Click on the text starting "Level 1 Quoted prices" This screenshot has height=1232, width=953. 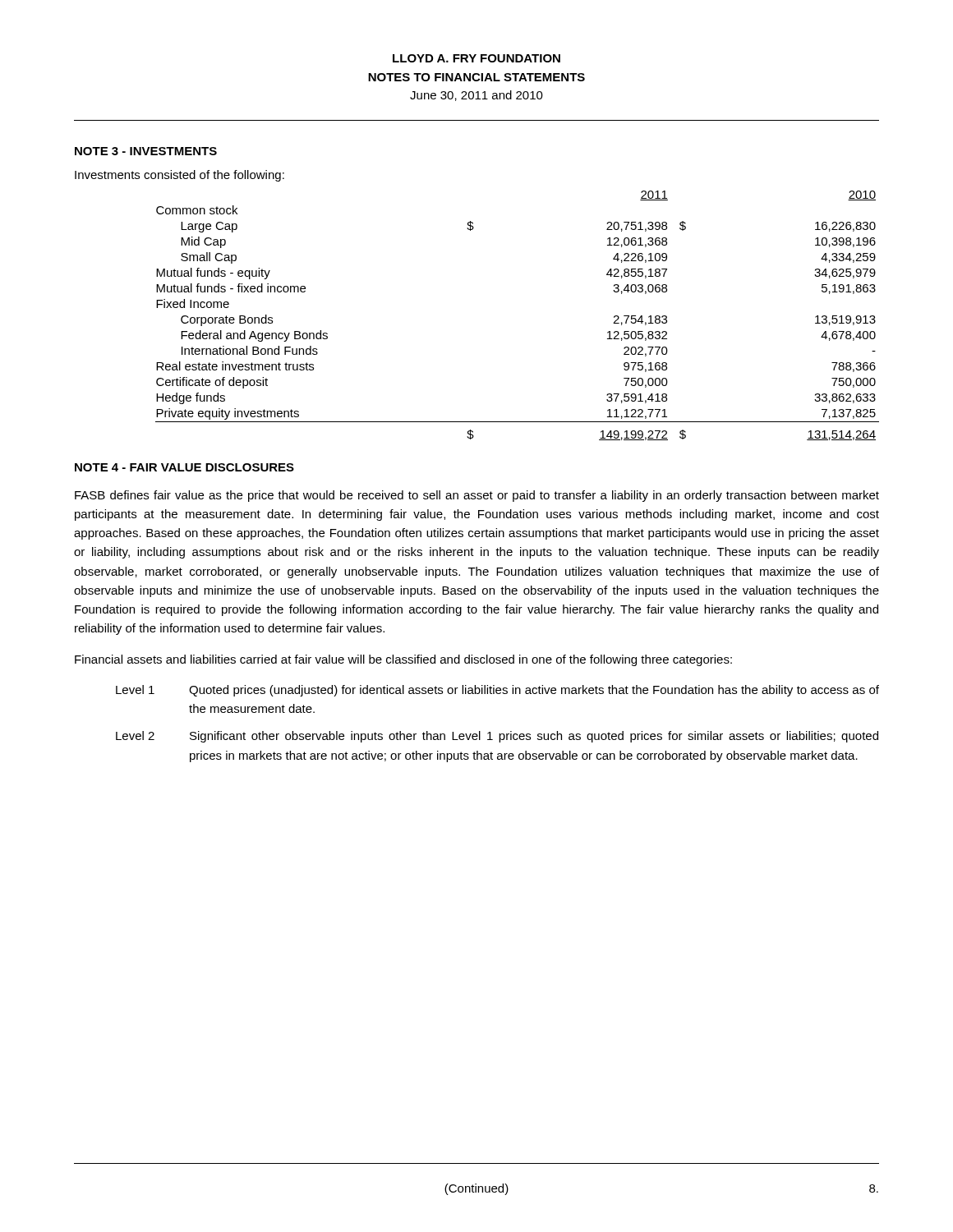[x=497, y=699]
